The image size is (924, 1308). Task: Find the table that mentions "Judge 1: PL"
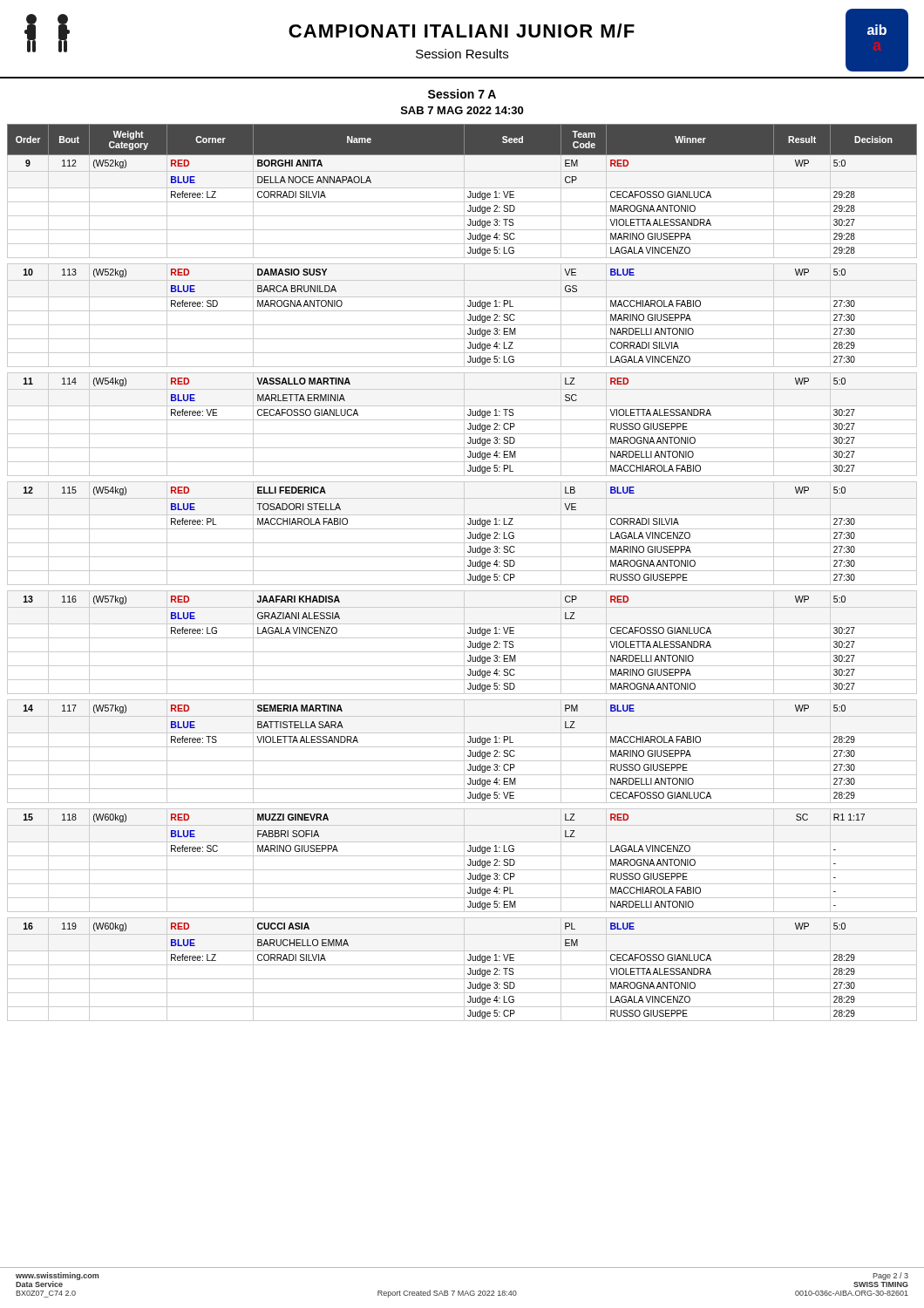[462, 573]
